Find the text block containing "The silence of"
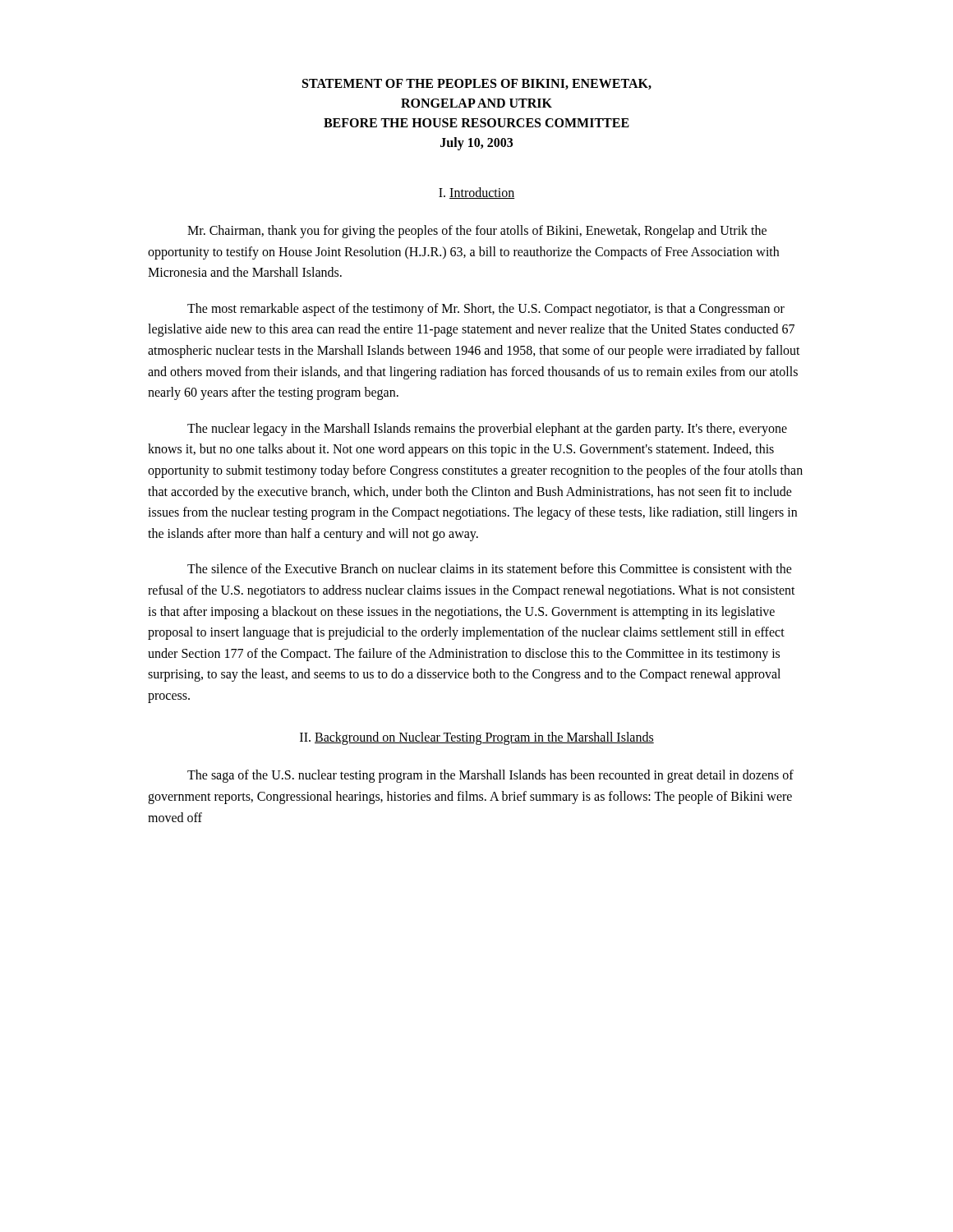The image size is (953, 1232). coord(471,632)
